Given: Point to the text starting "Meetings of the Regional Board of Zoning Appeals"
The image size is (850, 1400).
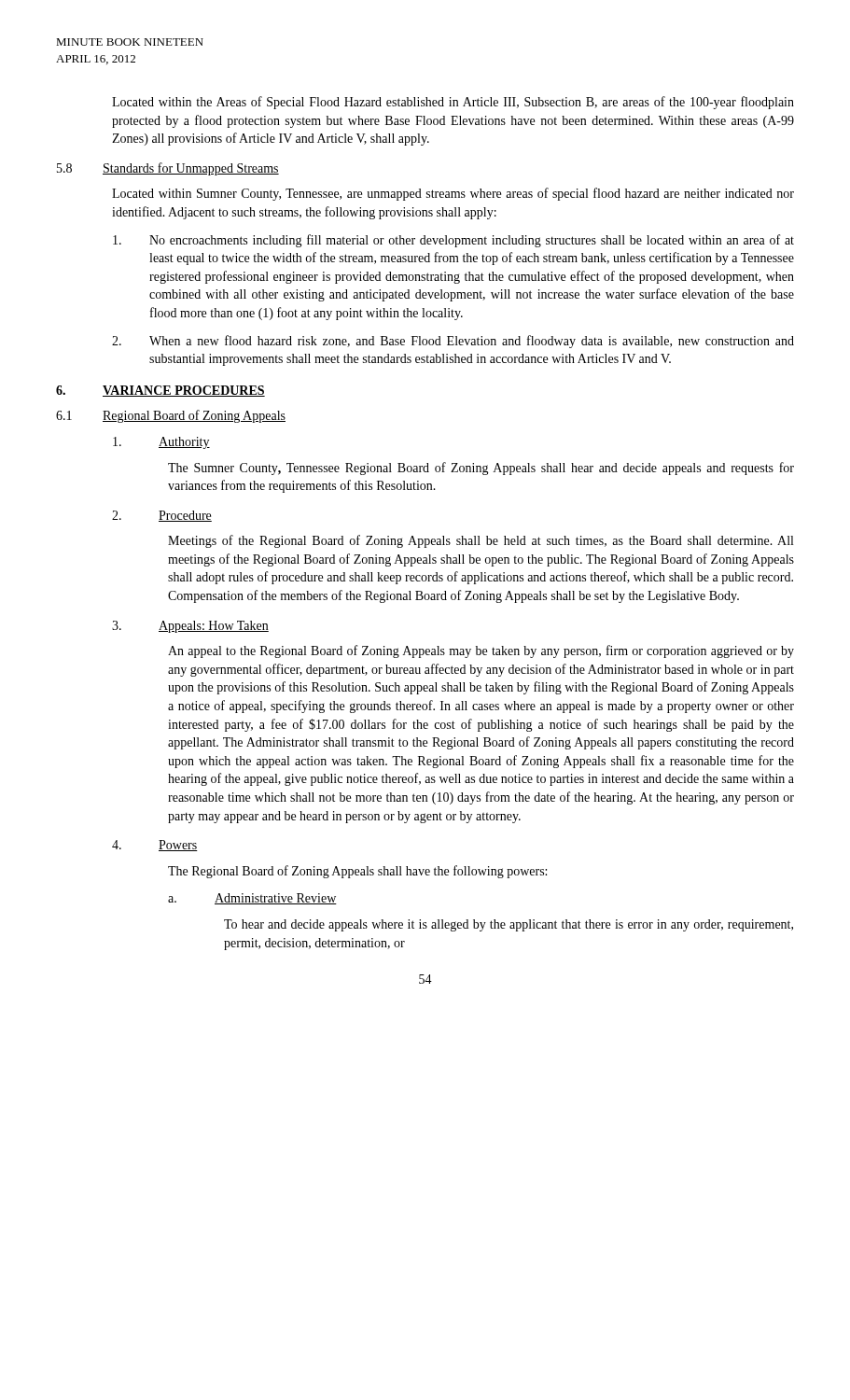Looking at the screenshot, I should [x=481, y=569].
